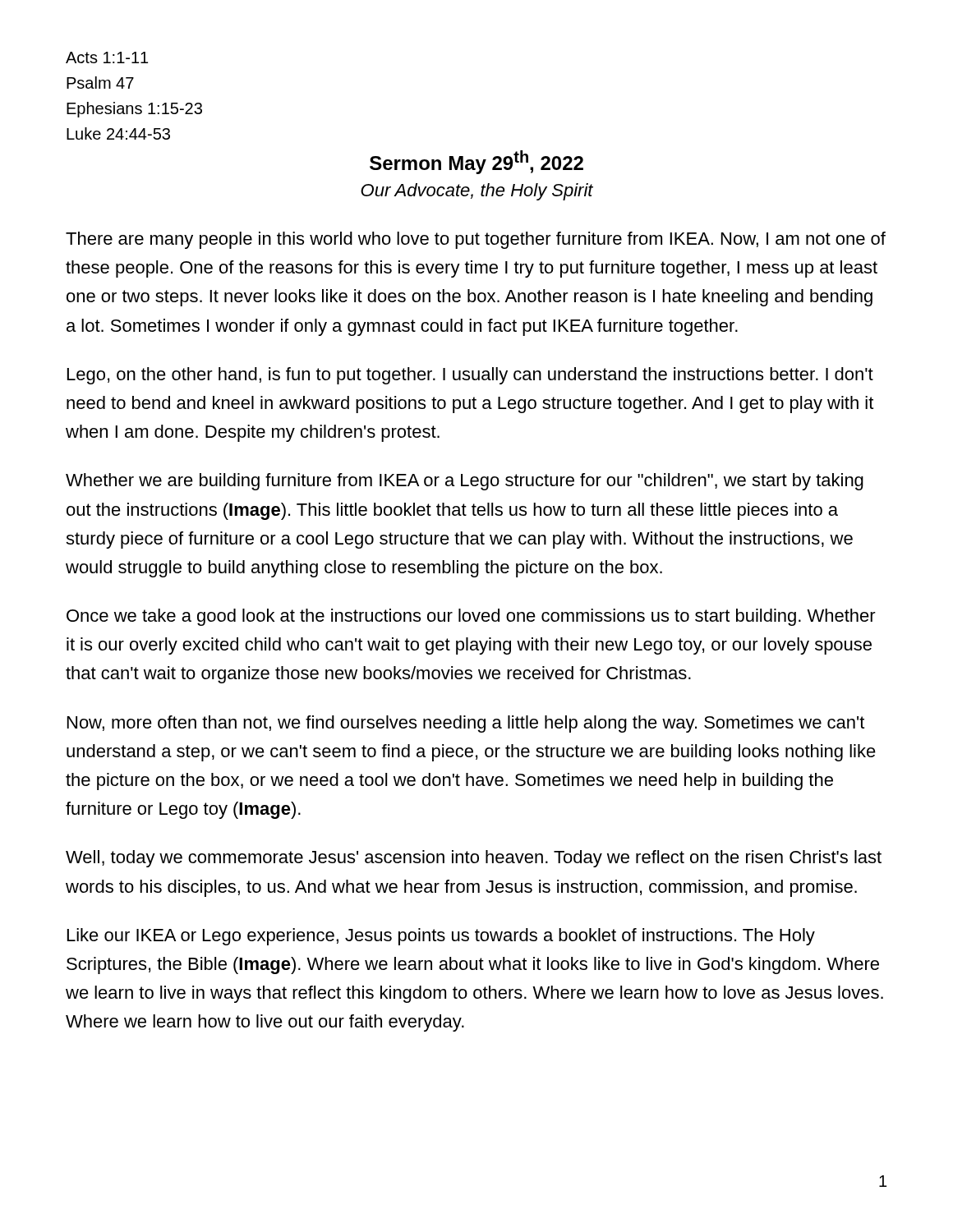Find the region starting "Whether we are building furniture from"
Image resolution: width=953 pixels, height=1232 pixels.
click(465, 524)
